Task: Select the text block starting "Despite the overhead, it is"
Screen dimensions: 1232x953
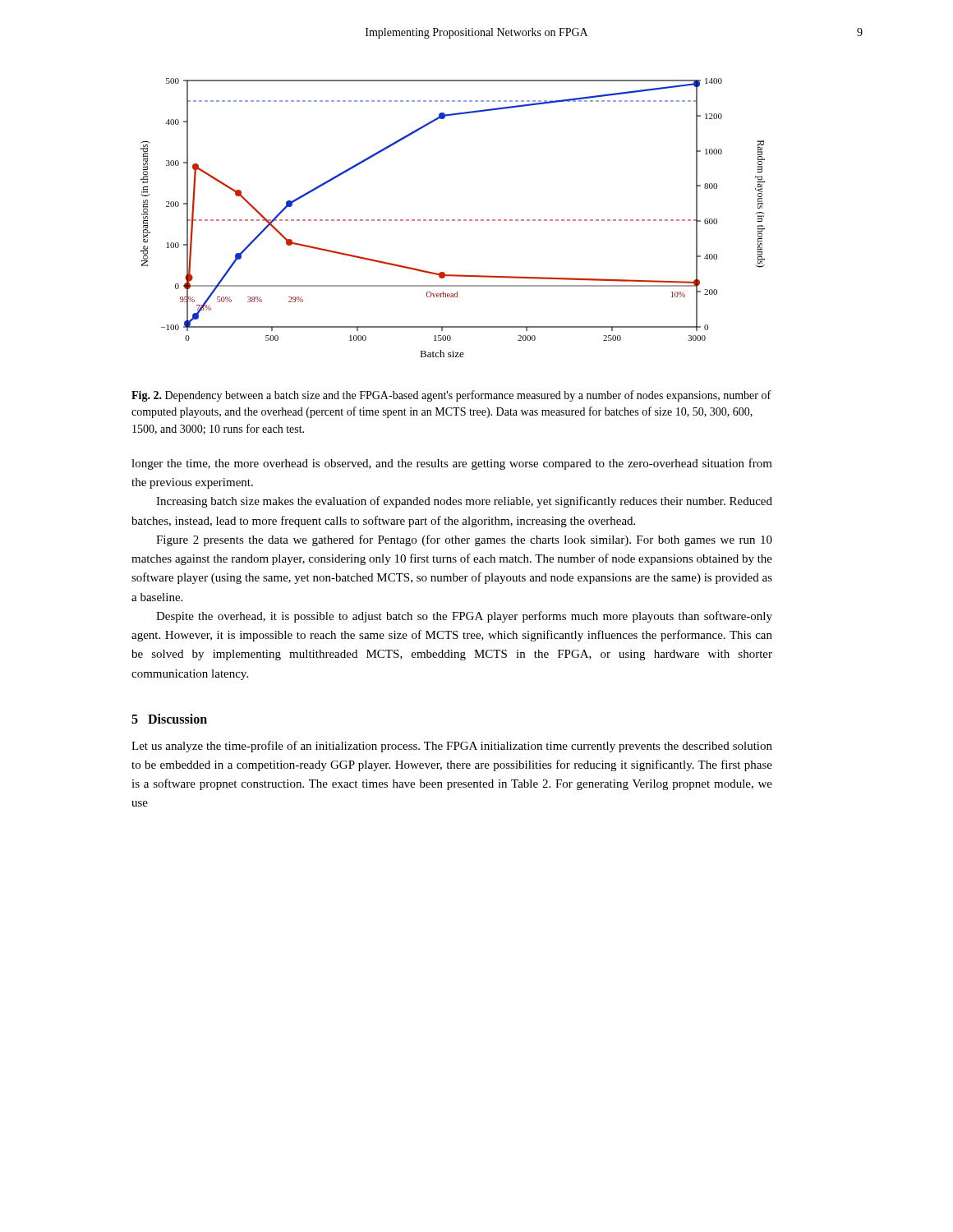Action: 452,645
